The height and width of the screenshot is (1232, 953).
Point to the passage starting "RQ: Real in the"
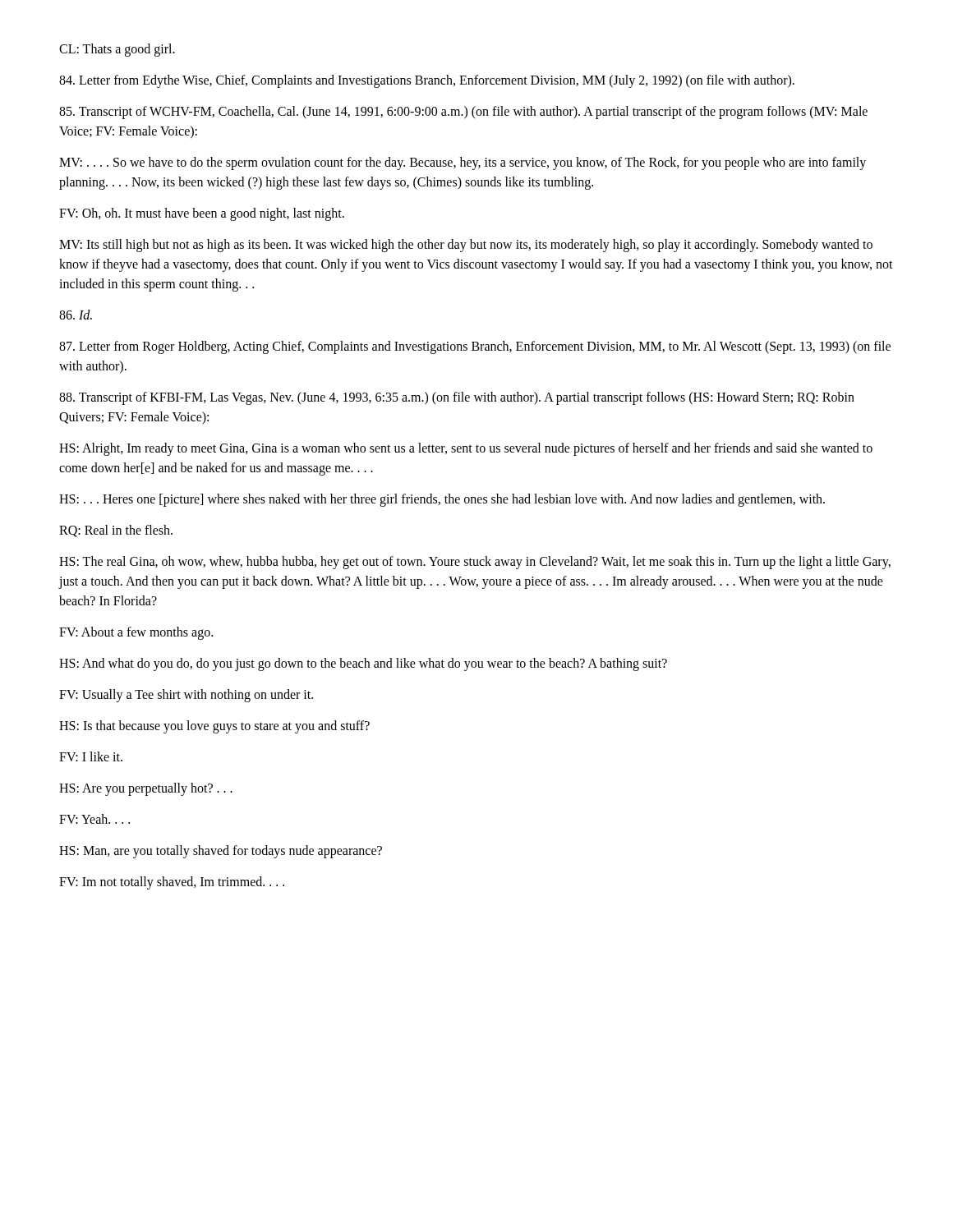[116, 530]
